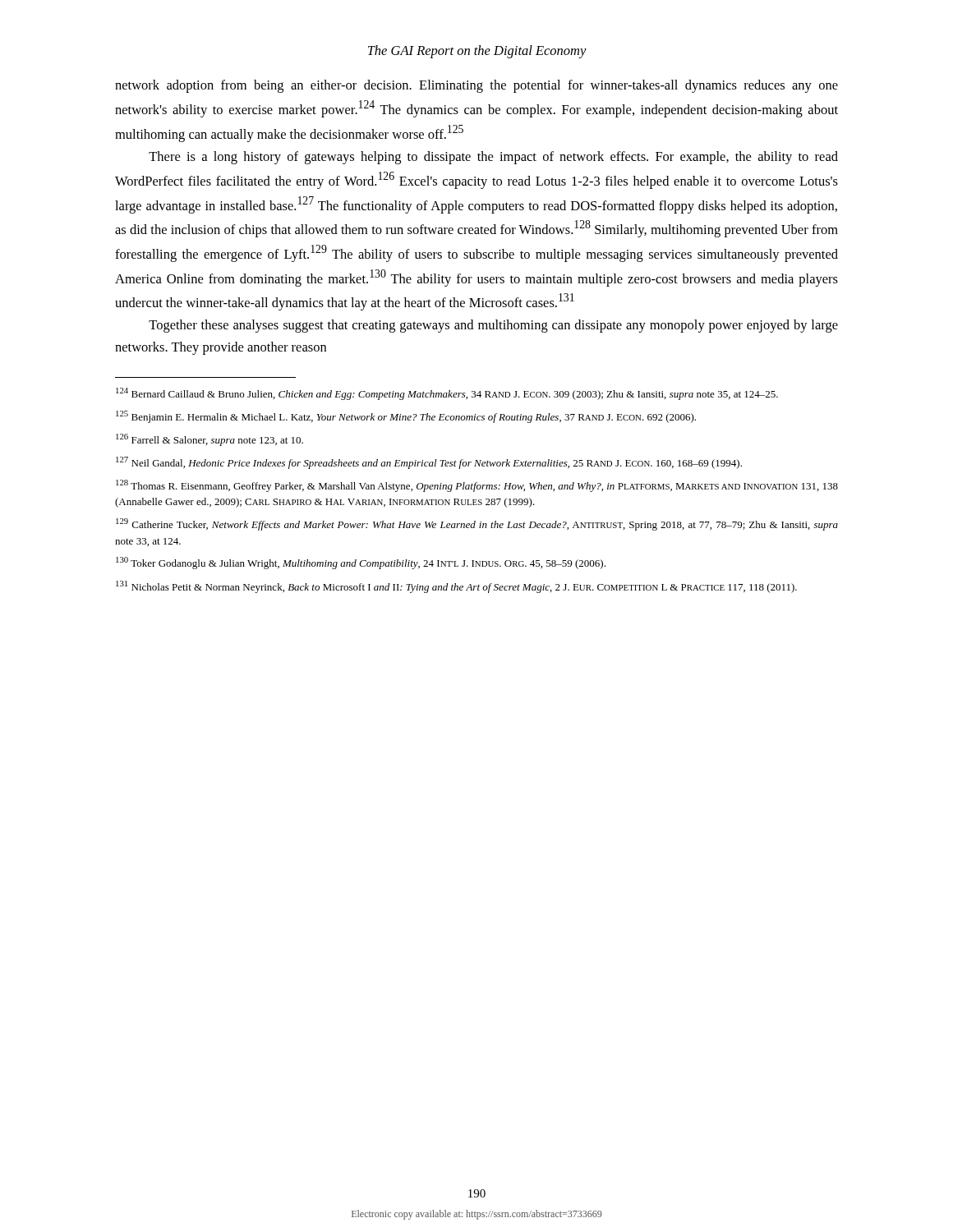Navigate to the element starting "There is a long history of gateways"

476,230
